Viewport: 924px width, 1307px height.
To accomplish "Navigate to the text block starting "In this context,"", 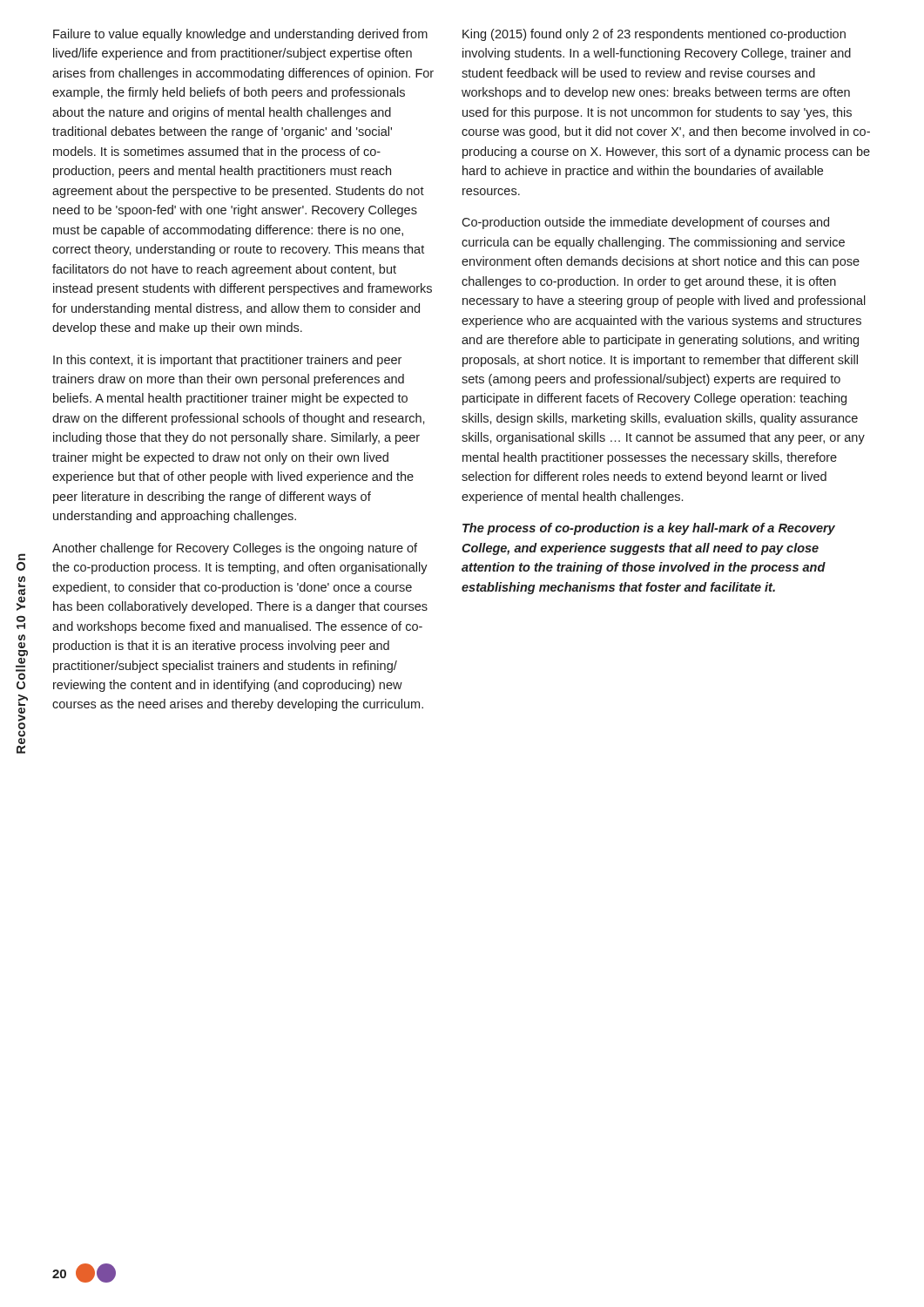I will coord(244,438).
